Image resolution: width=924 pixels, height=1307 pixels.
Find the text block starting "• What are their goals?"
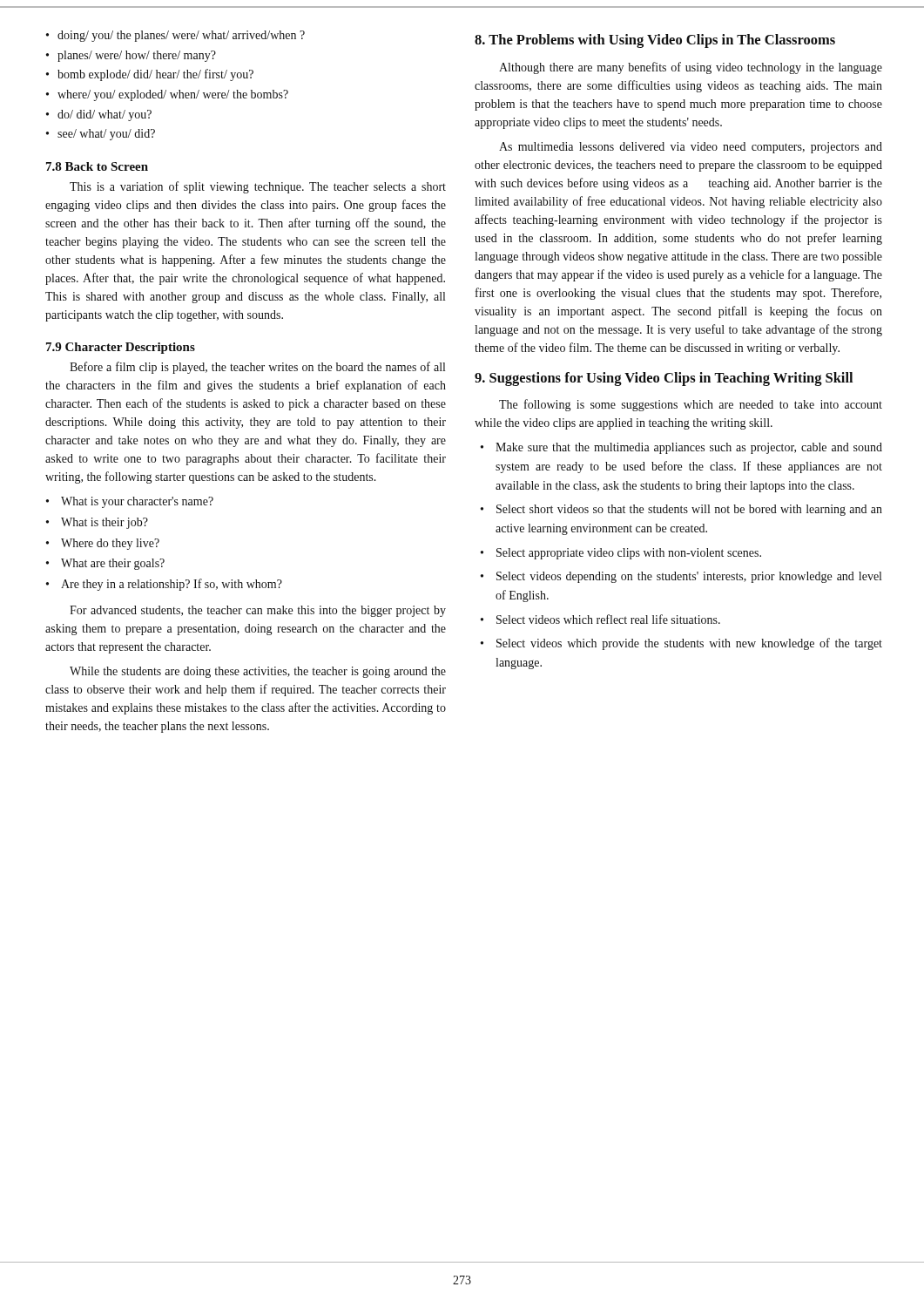(105, 564)
